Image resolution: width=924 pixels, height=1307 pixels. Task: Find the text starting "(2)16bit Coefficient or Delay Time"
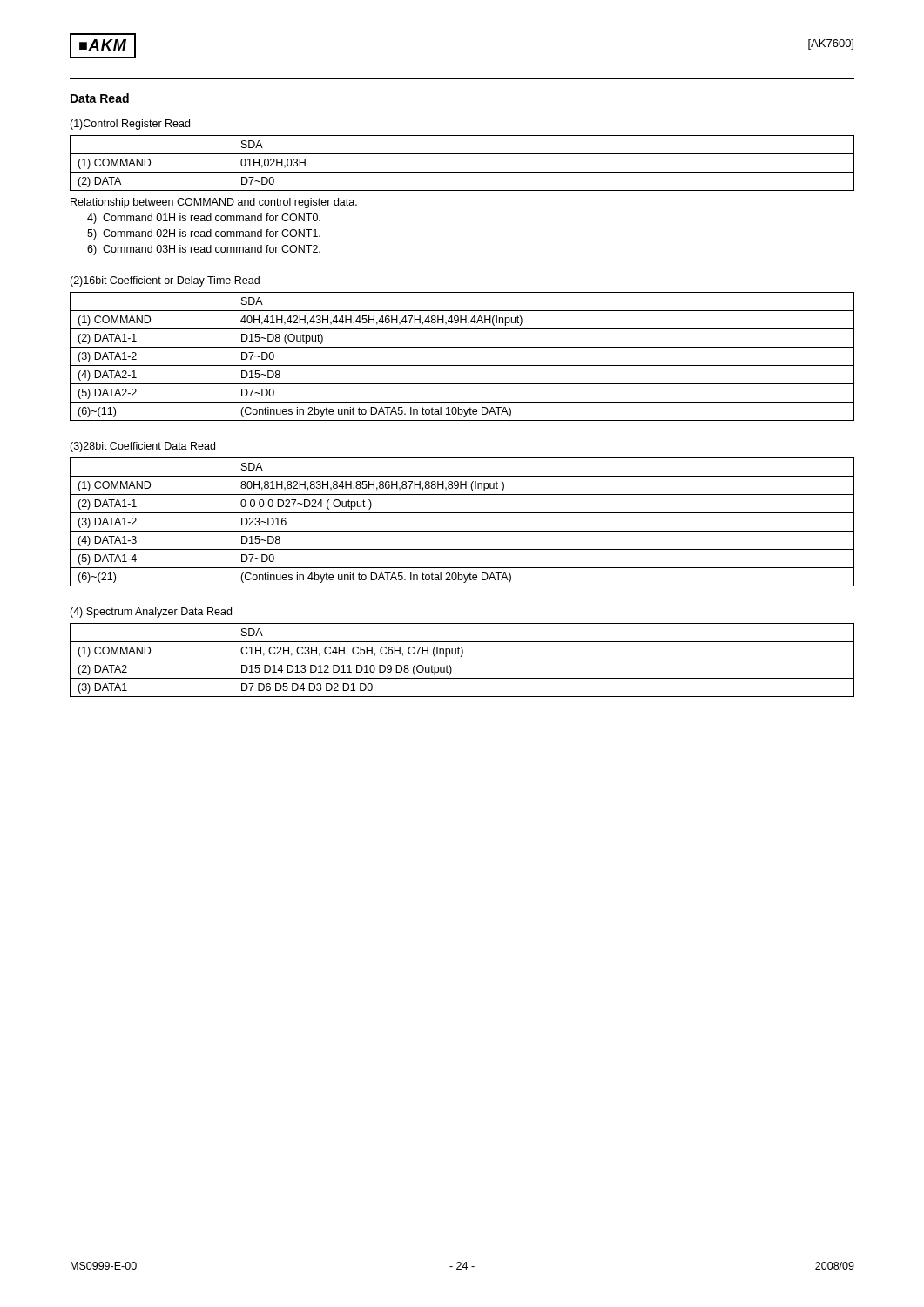(x=165, y=281)
